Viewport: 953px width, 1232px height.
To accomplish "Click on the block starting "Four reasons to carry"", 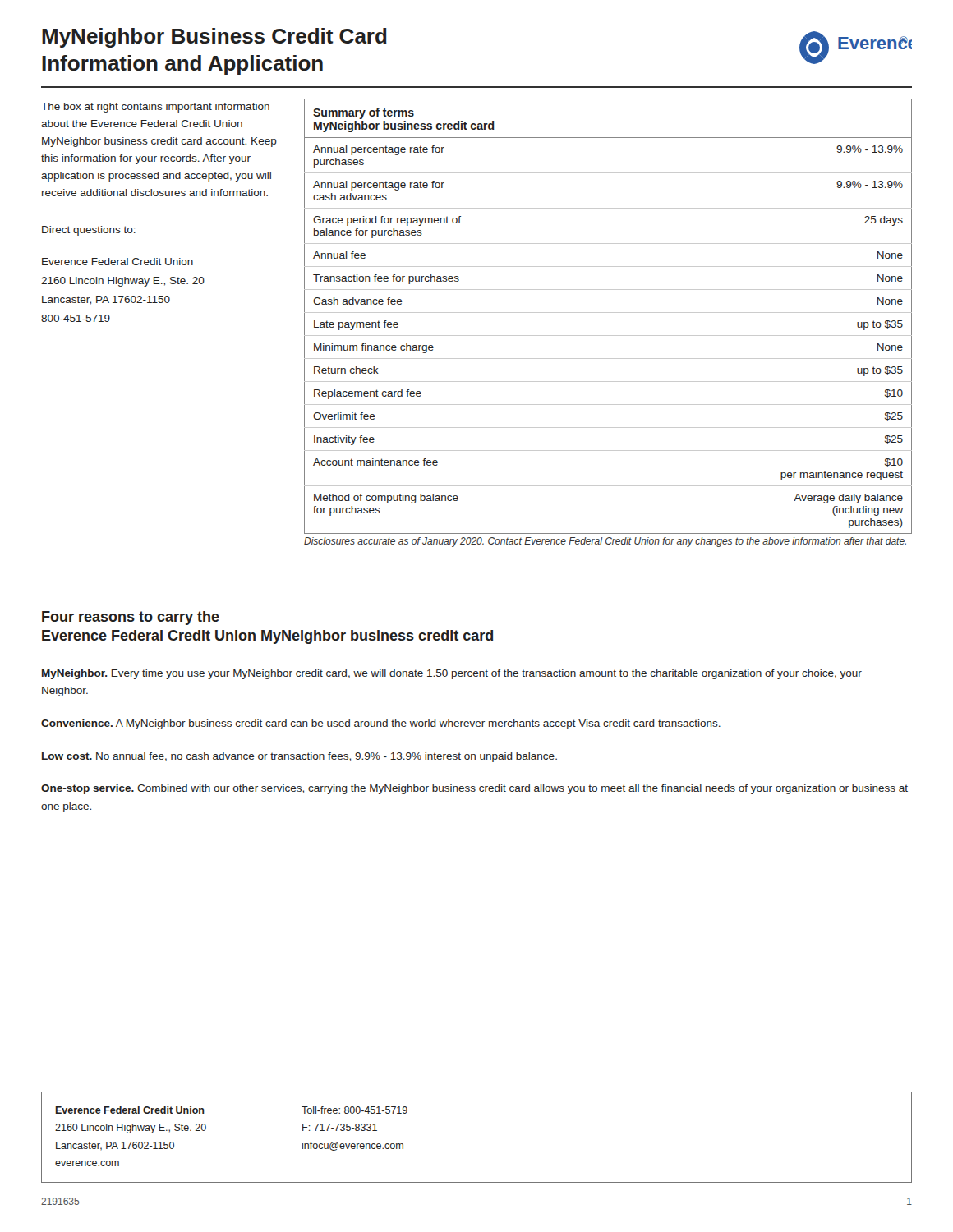I will pos(267,626).
